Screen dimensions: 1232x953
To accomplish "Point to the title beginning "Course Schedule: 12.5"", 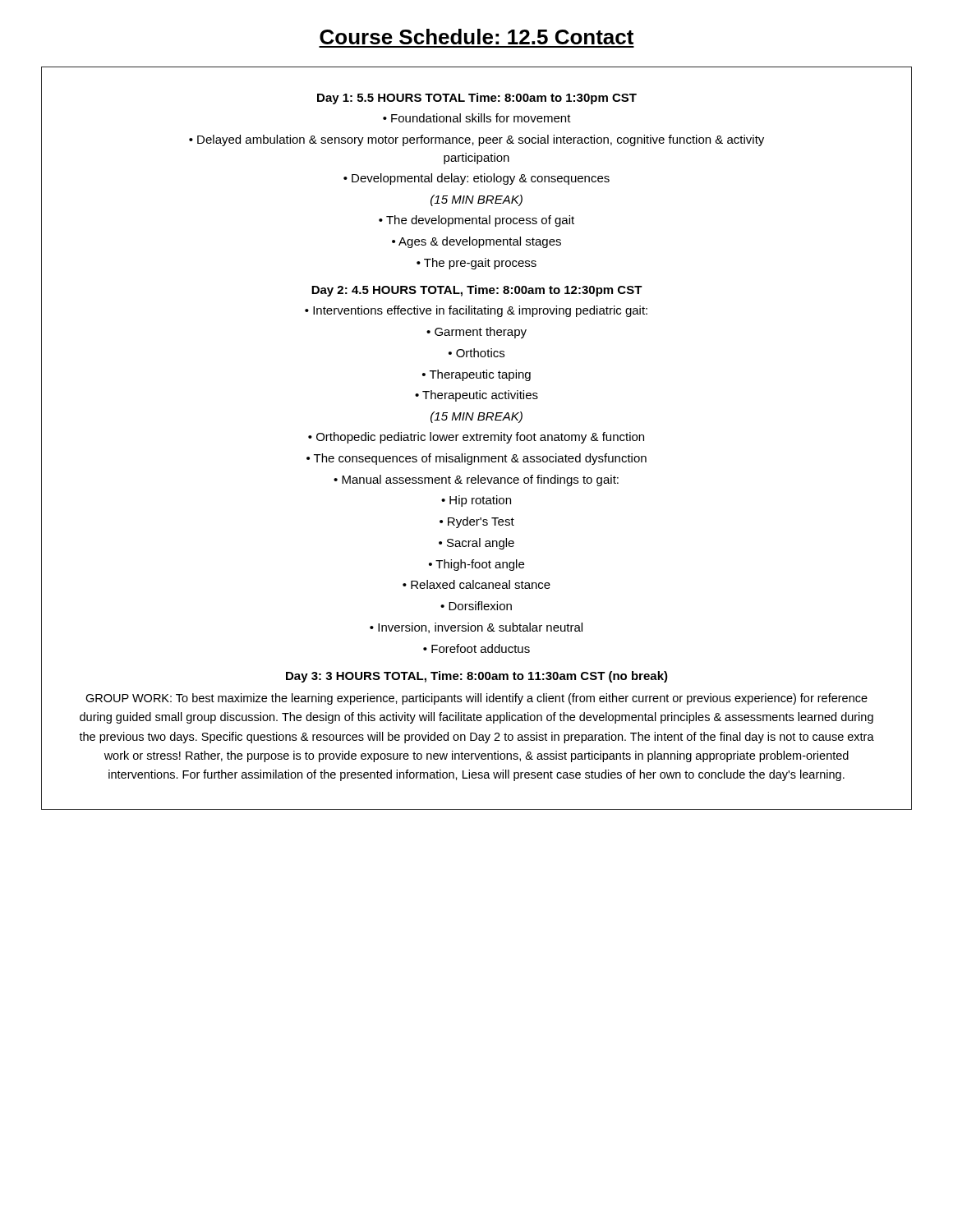I will 476,37.
